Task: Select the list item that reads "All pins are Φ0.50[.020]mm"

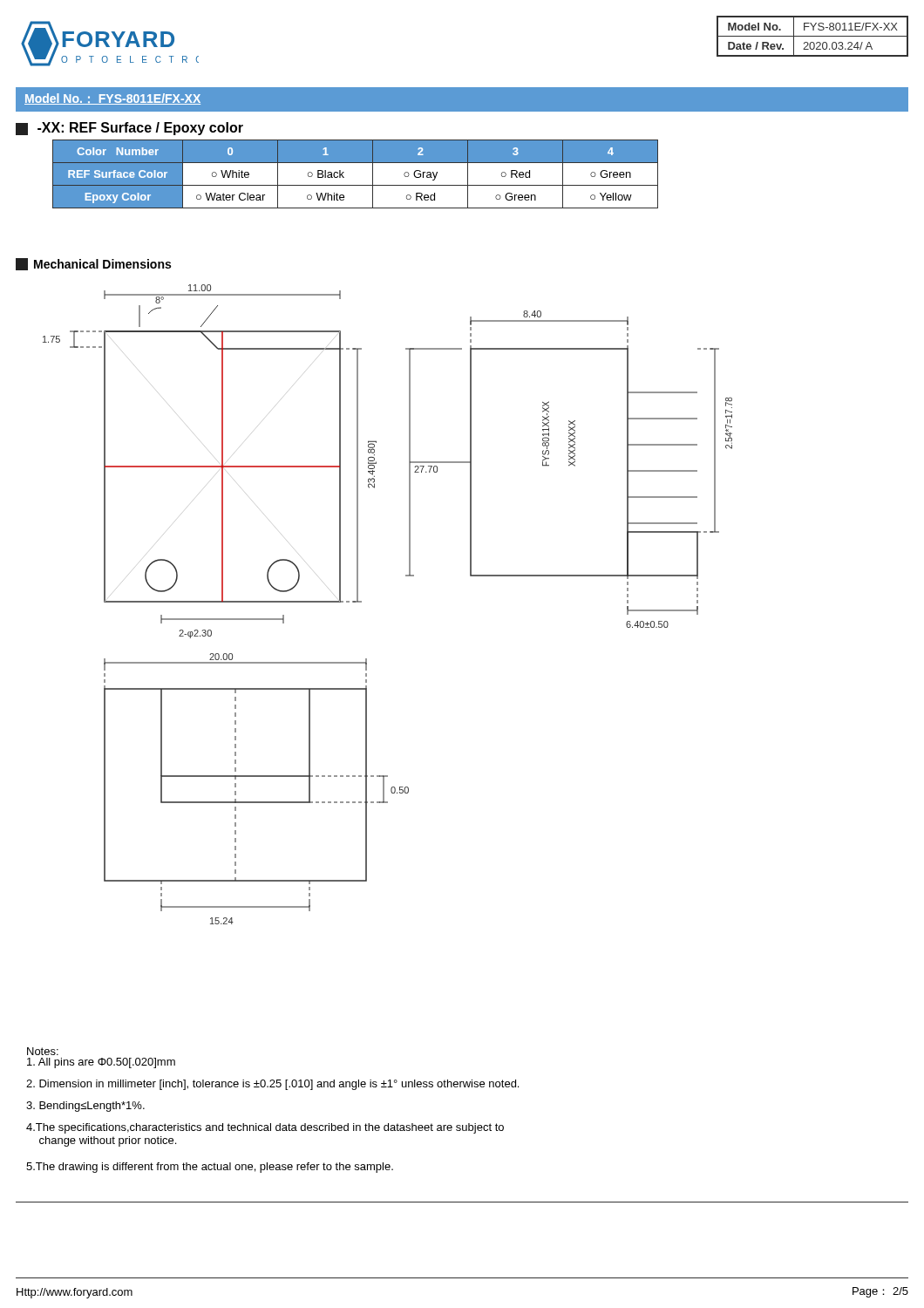Action: 101,1062
